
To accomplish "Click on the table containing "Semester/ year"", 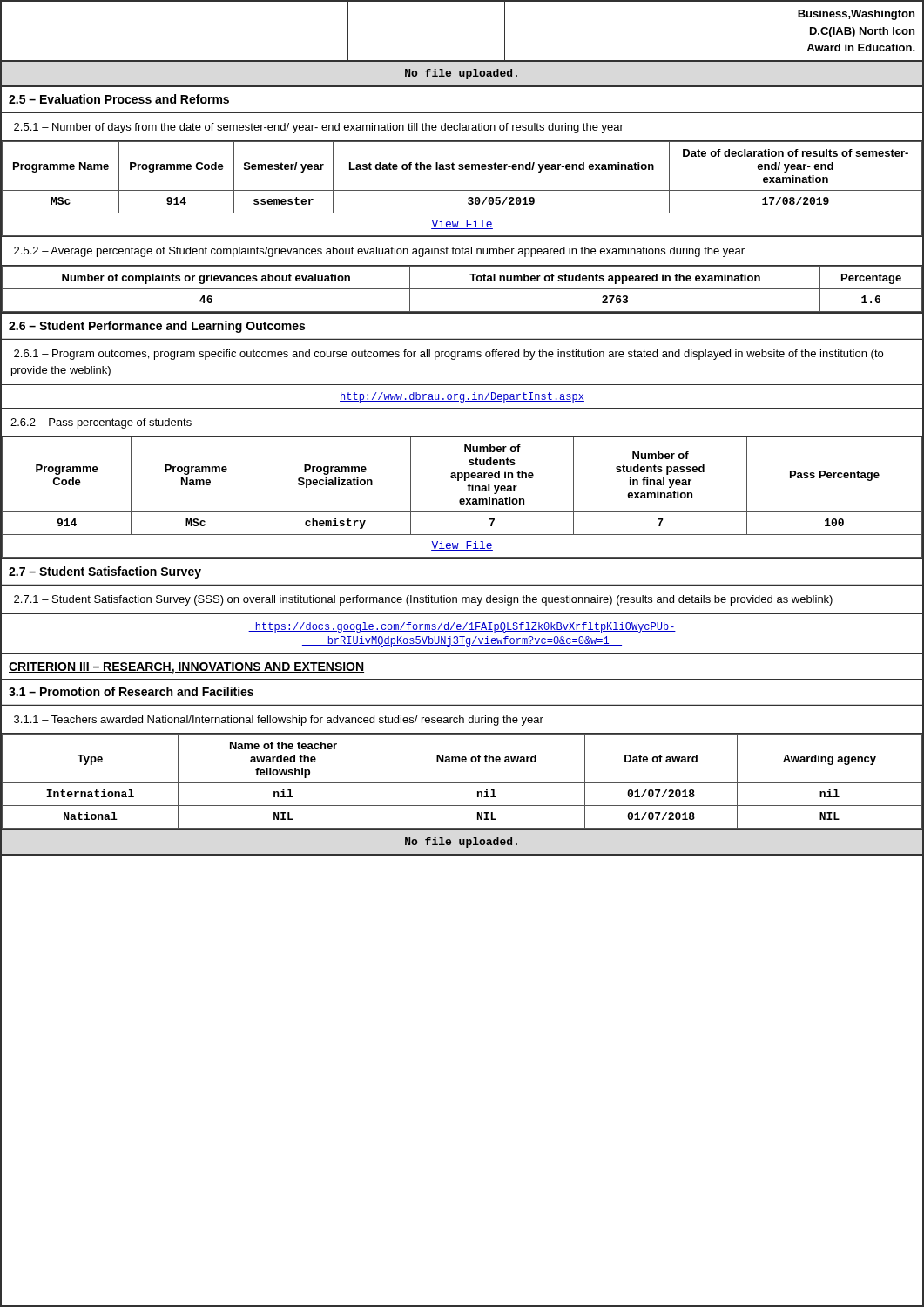I will tap(462, 189).
